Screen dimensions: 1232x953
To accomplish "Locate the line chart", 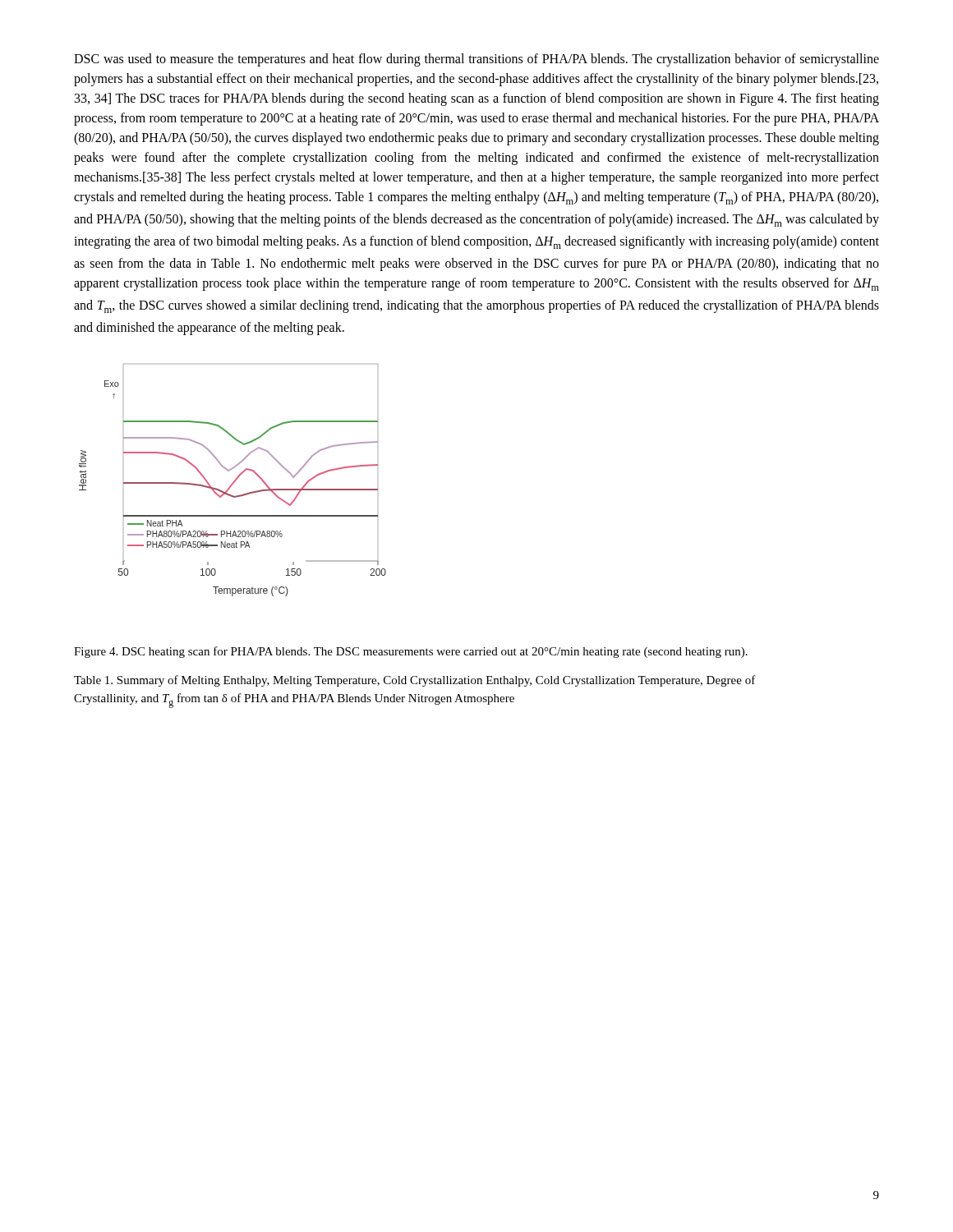I will [476, 495].
